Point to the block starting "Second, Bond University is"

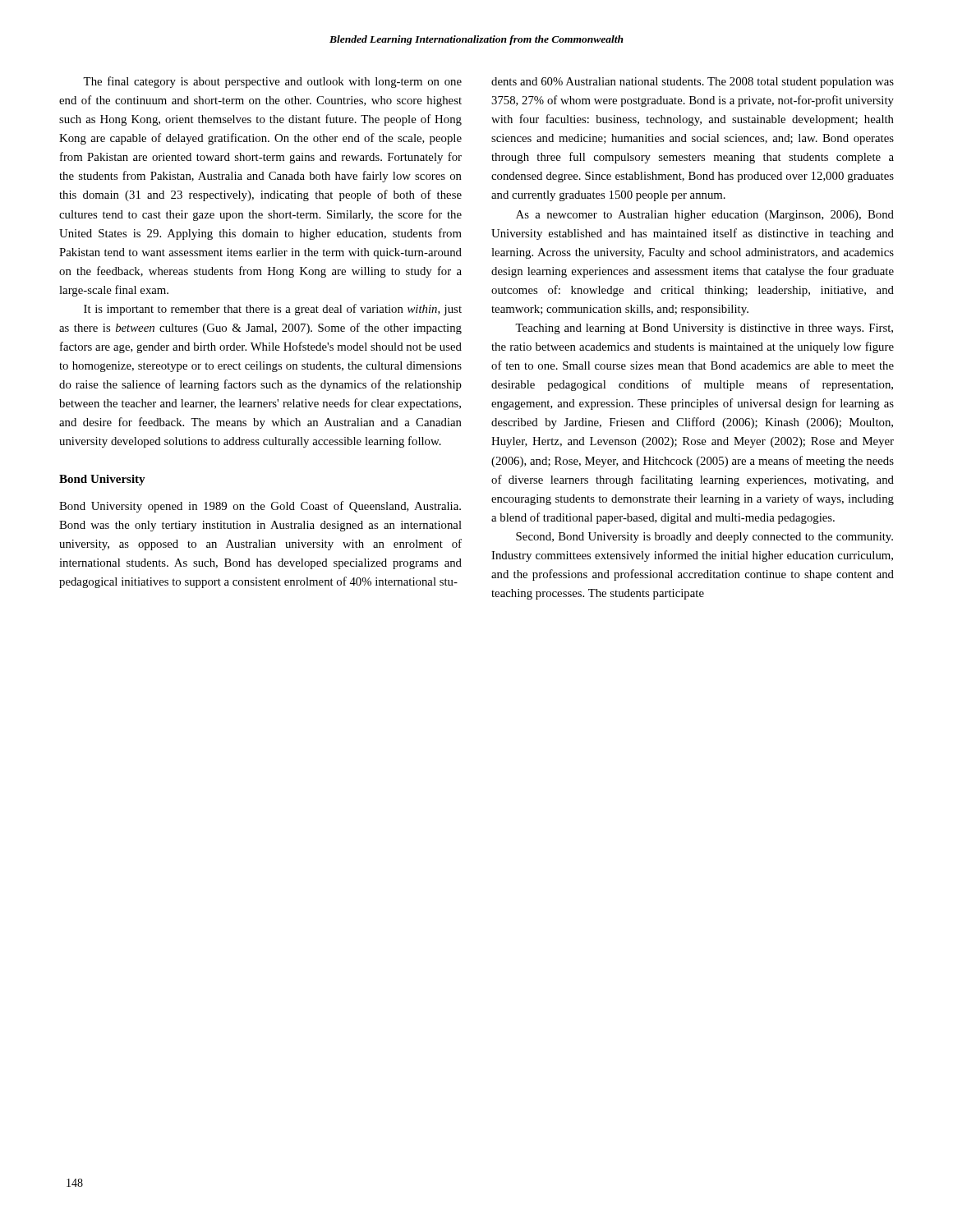tap(693, 565)
